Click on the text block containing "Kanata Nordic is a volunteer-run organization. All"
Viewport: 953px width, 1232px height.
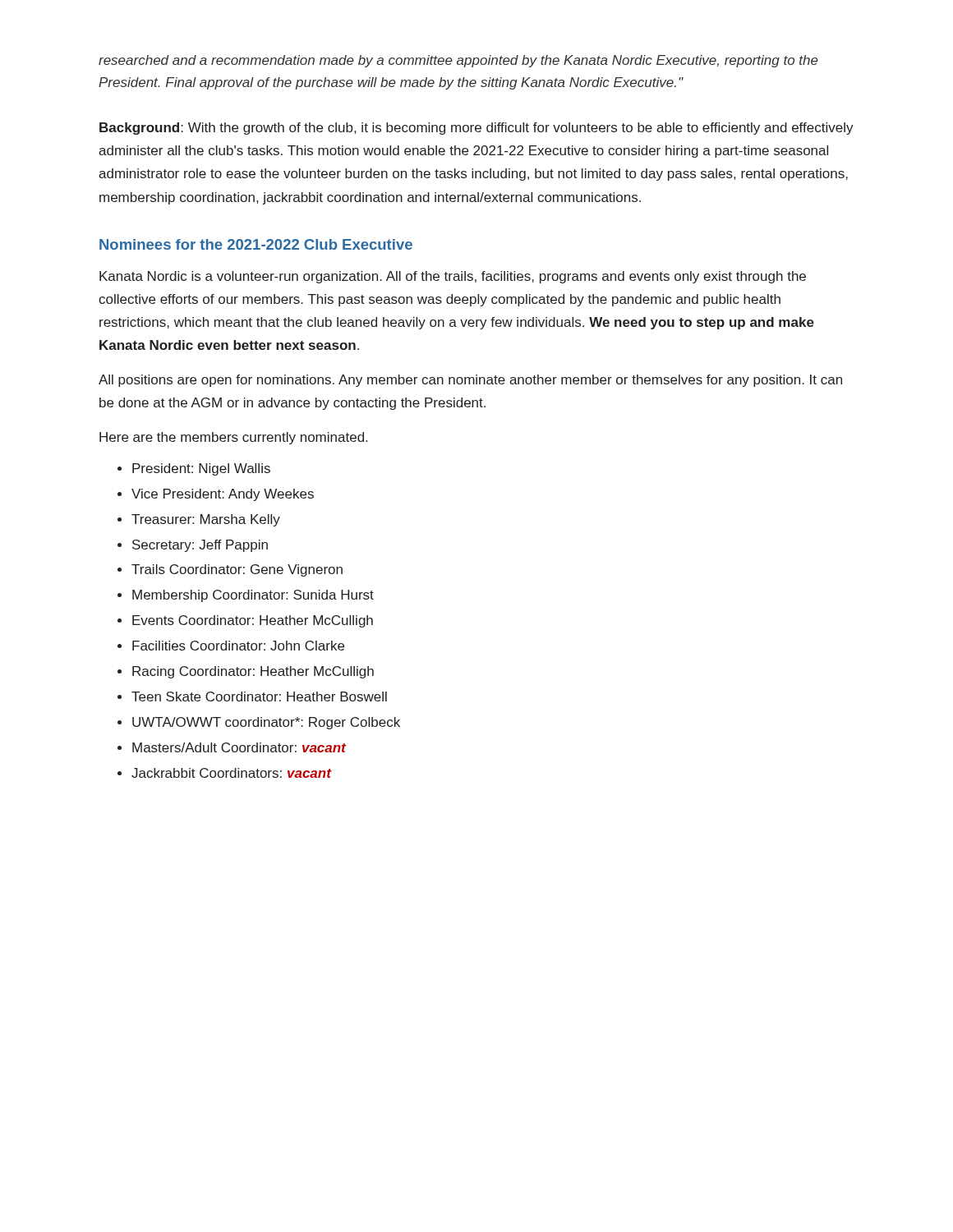456,311
